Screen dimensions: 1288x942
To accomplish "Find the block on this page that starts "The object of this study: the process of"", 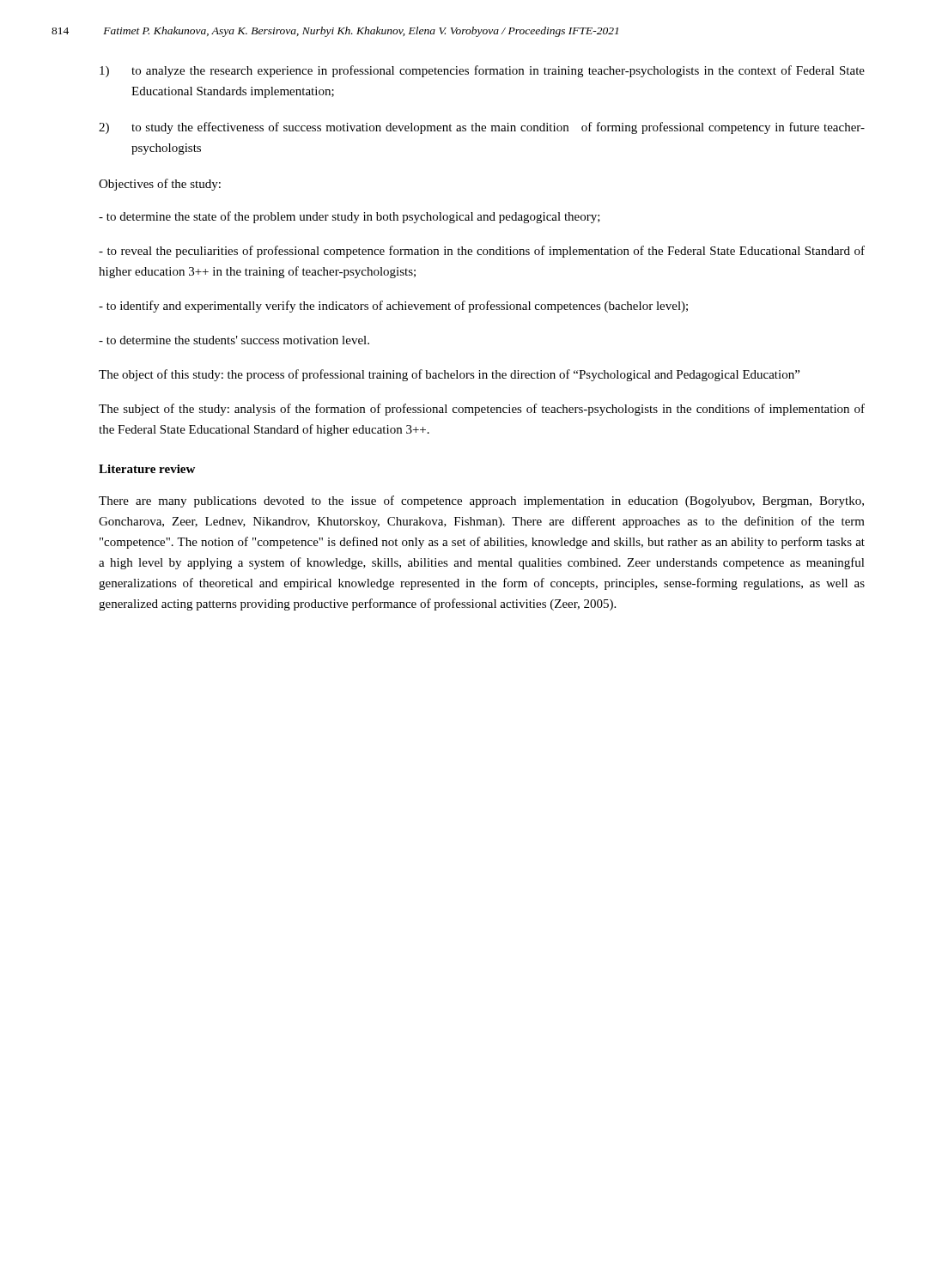I will pos(449,374).
